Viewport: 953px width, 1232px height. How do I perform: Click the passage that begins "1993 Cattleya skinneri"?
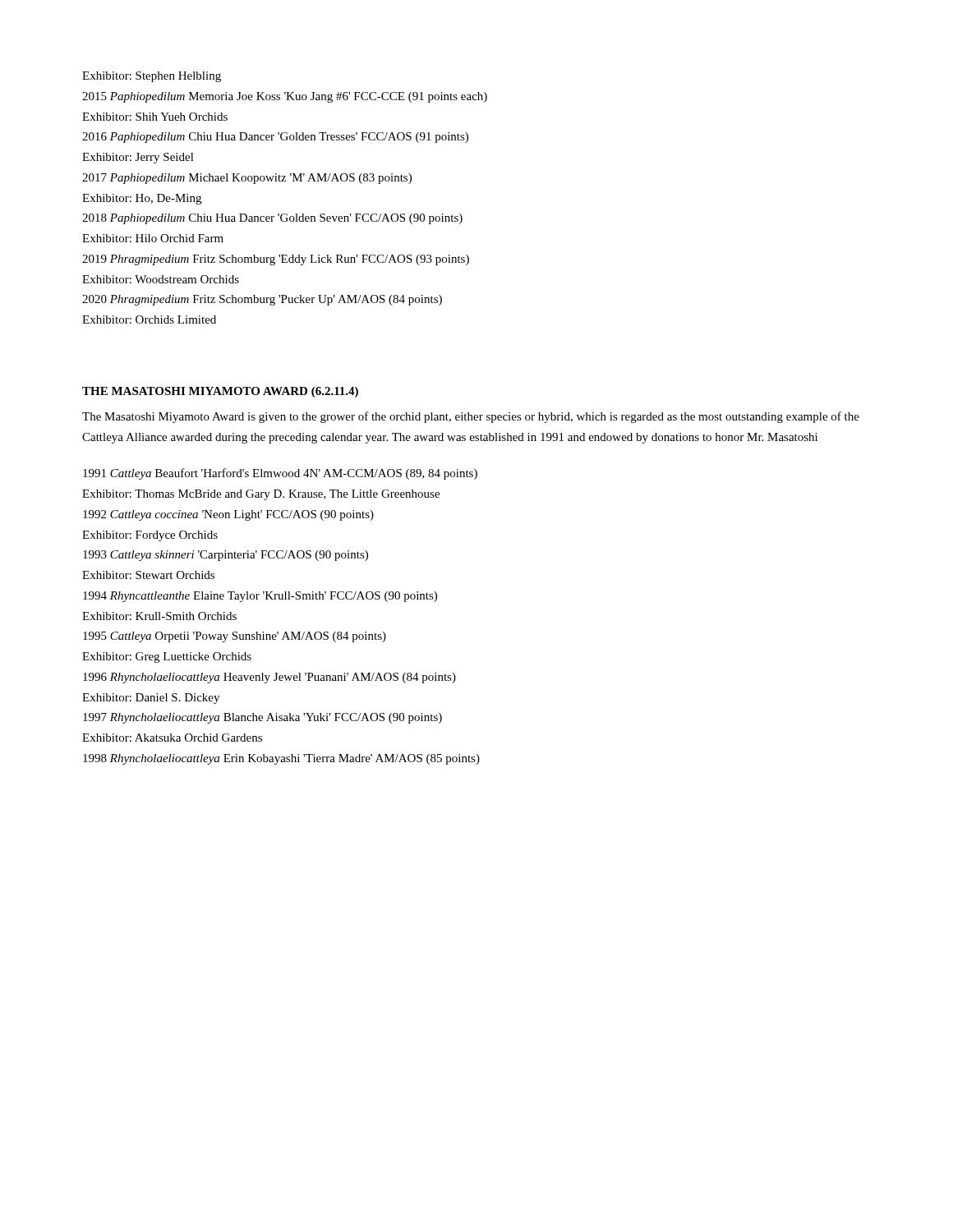coord(225,555)
